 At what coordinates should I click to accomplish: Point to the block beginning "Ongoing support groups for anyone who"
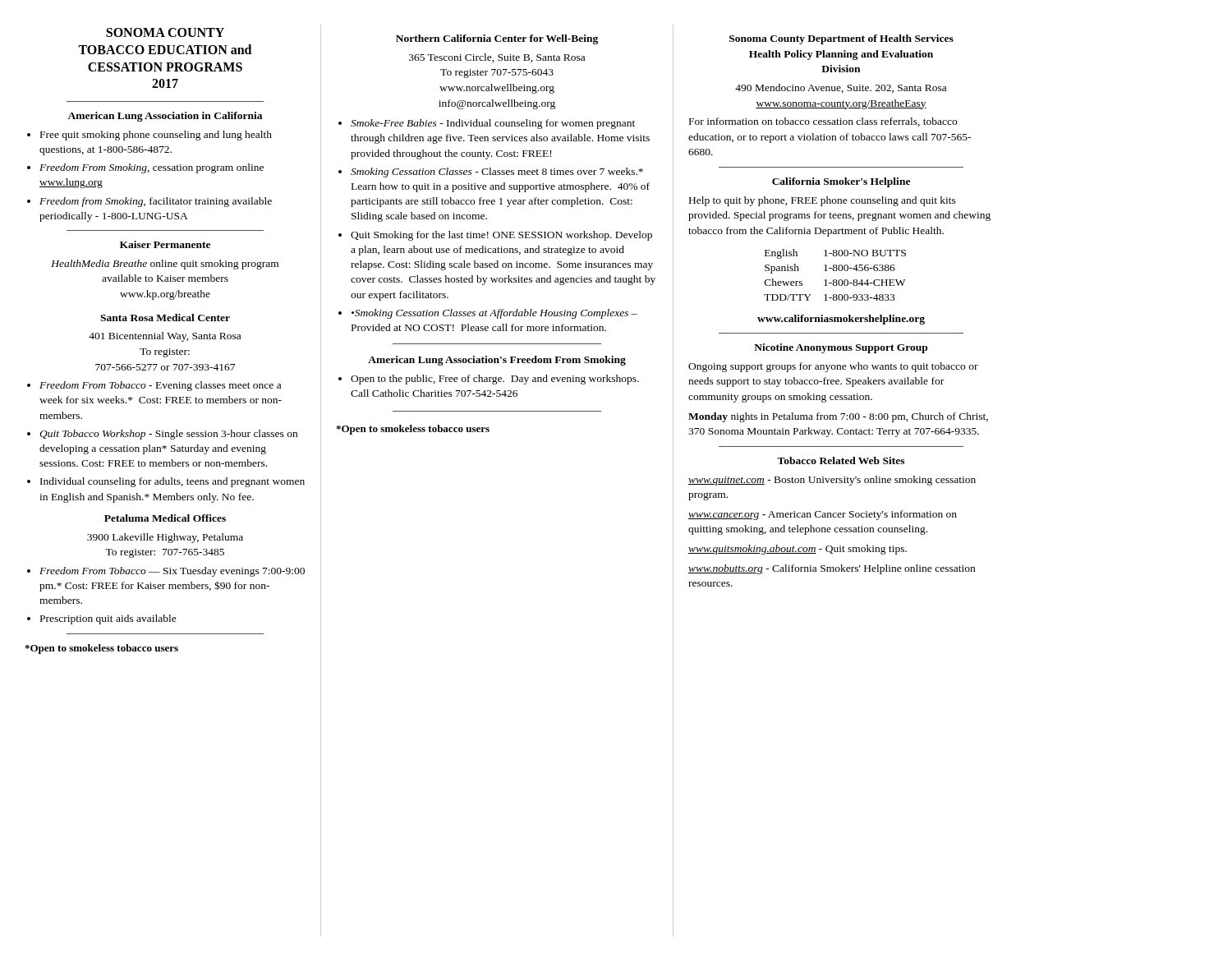point(841,382)
